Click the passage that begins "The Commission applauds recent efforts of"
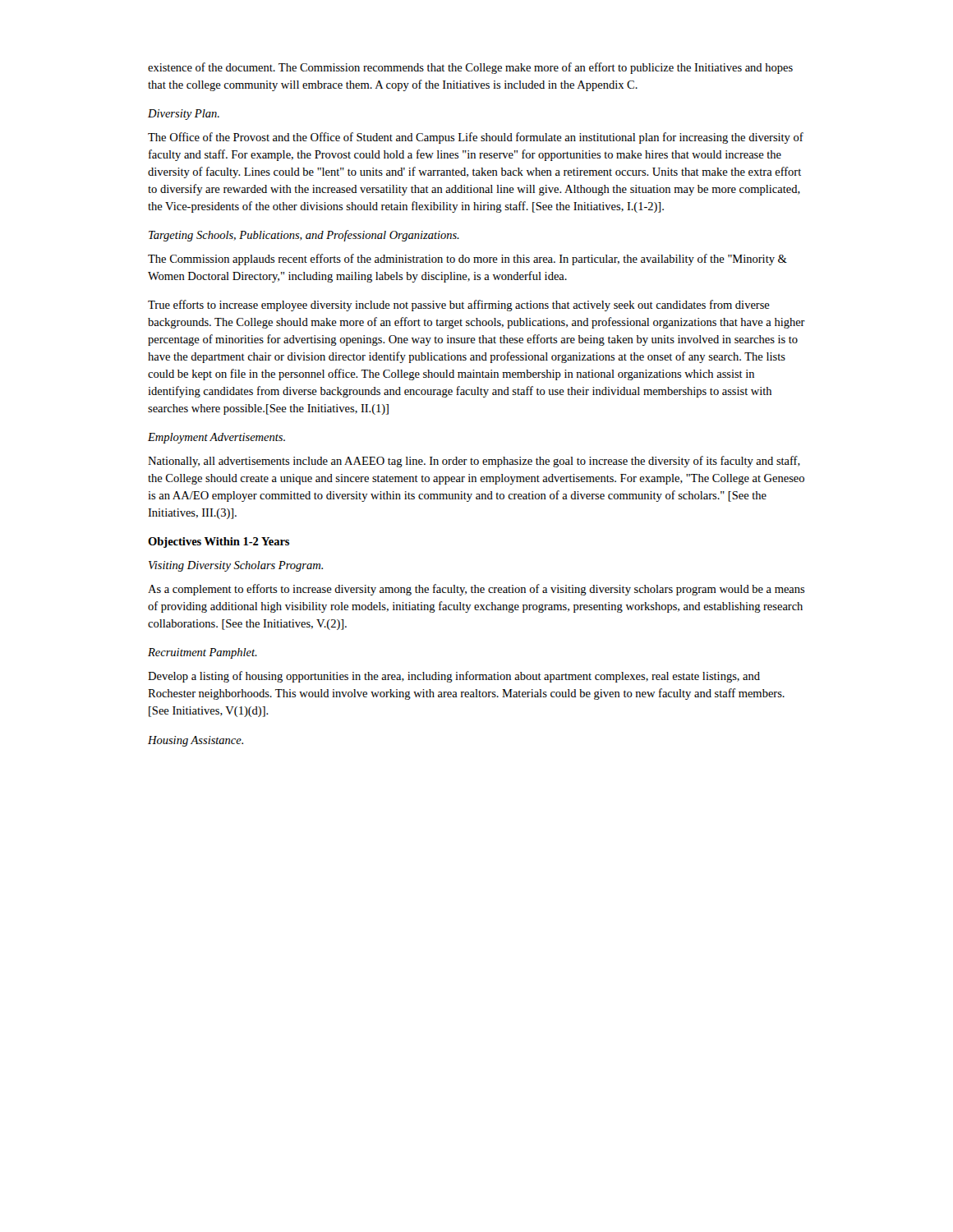 (476, 268)
